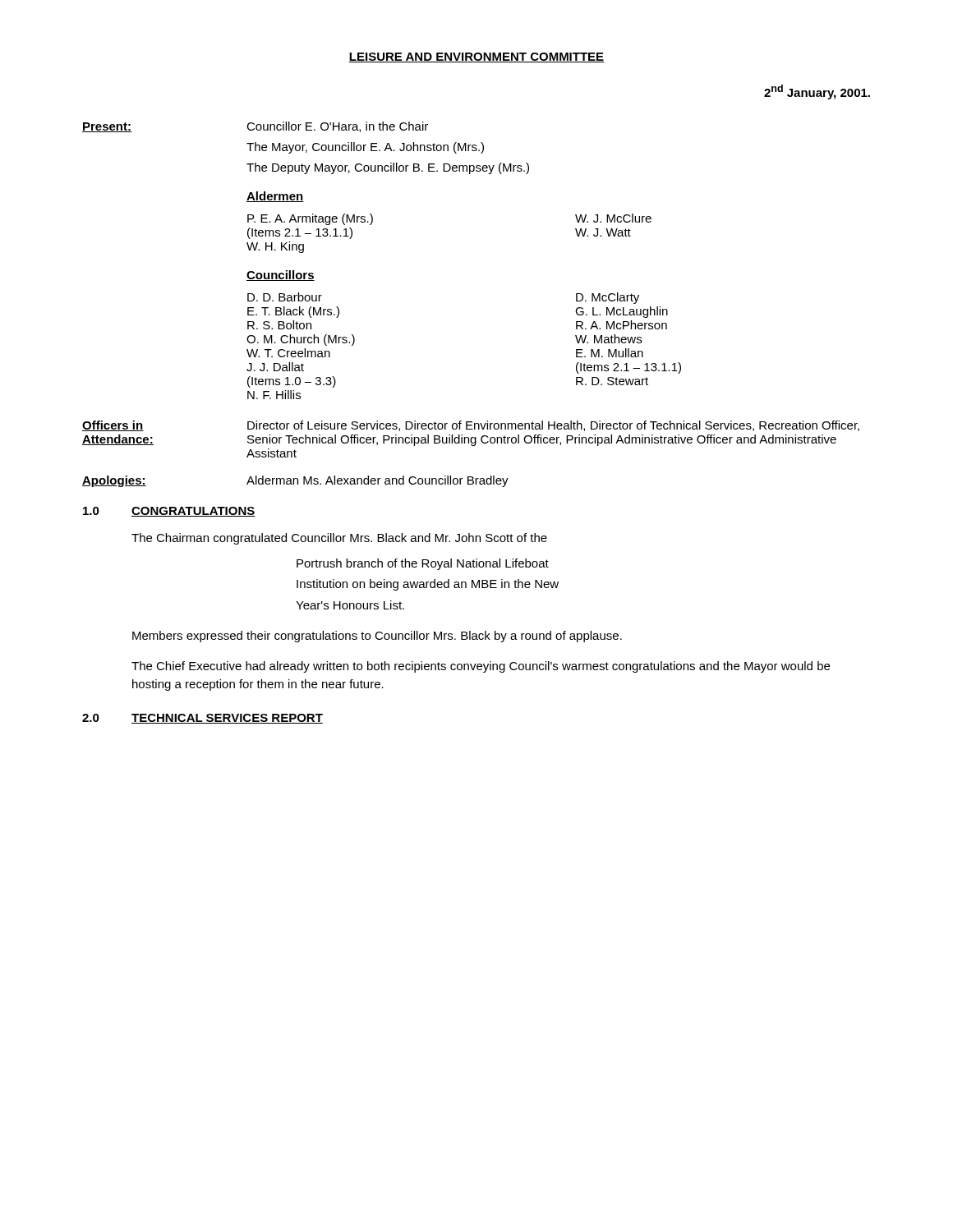Point to the block starting "Director of Leisure Services, Director"
Screen dimensions: 1232x953
553,439
